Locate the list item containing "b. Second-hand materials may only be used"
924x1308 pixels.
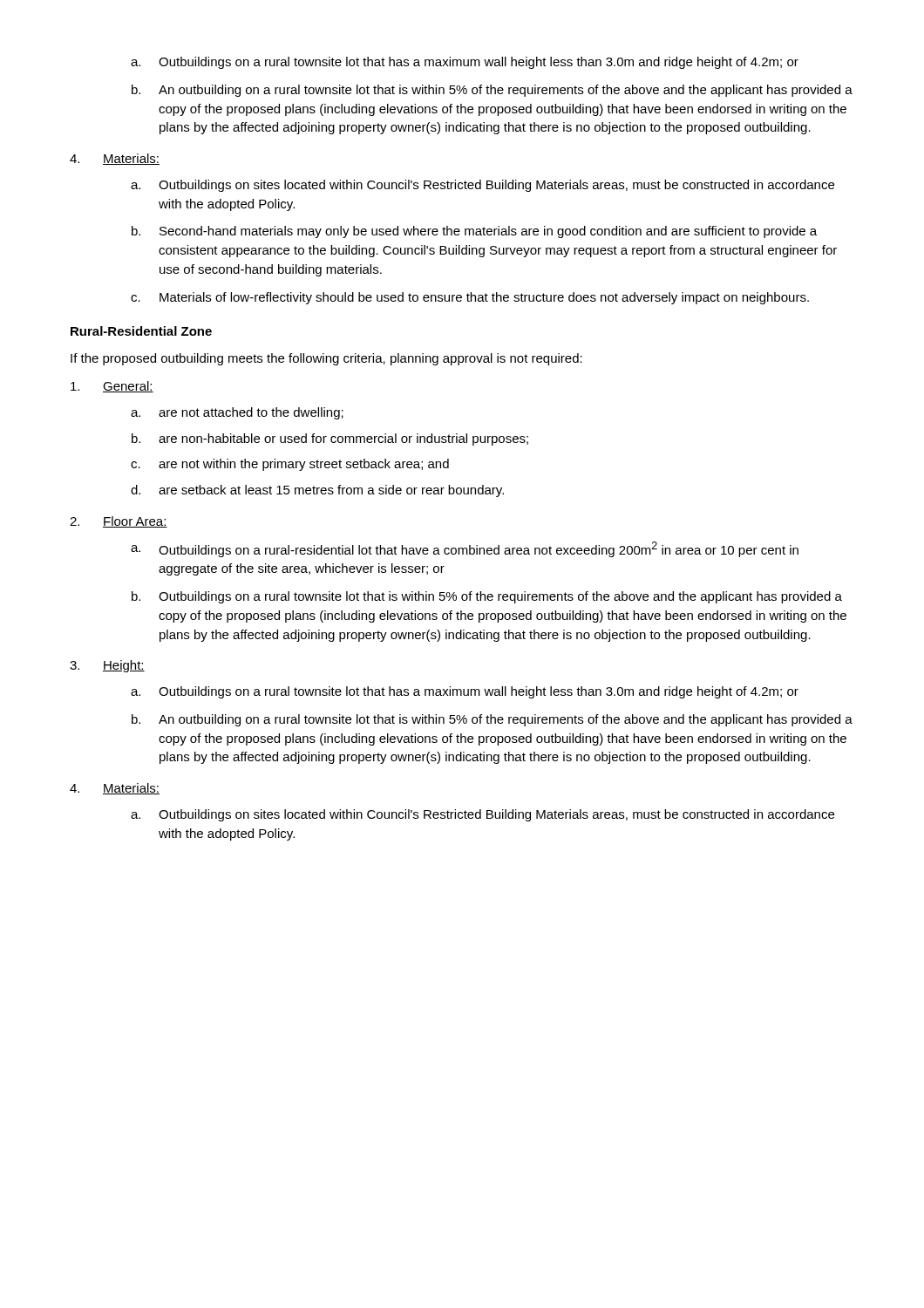[492, 250]
